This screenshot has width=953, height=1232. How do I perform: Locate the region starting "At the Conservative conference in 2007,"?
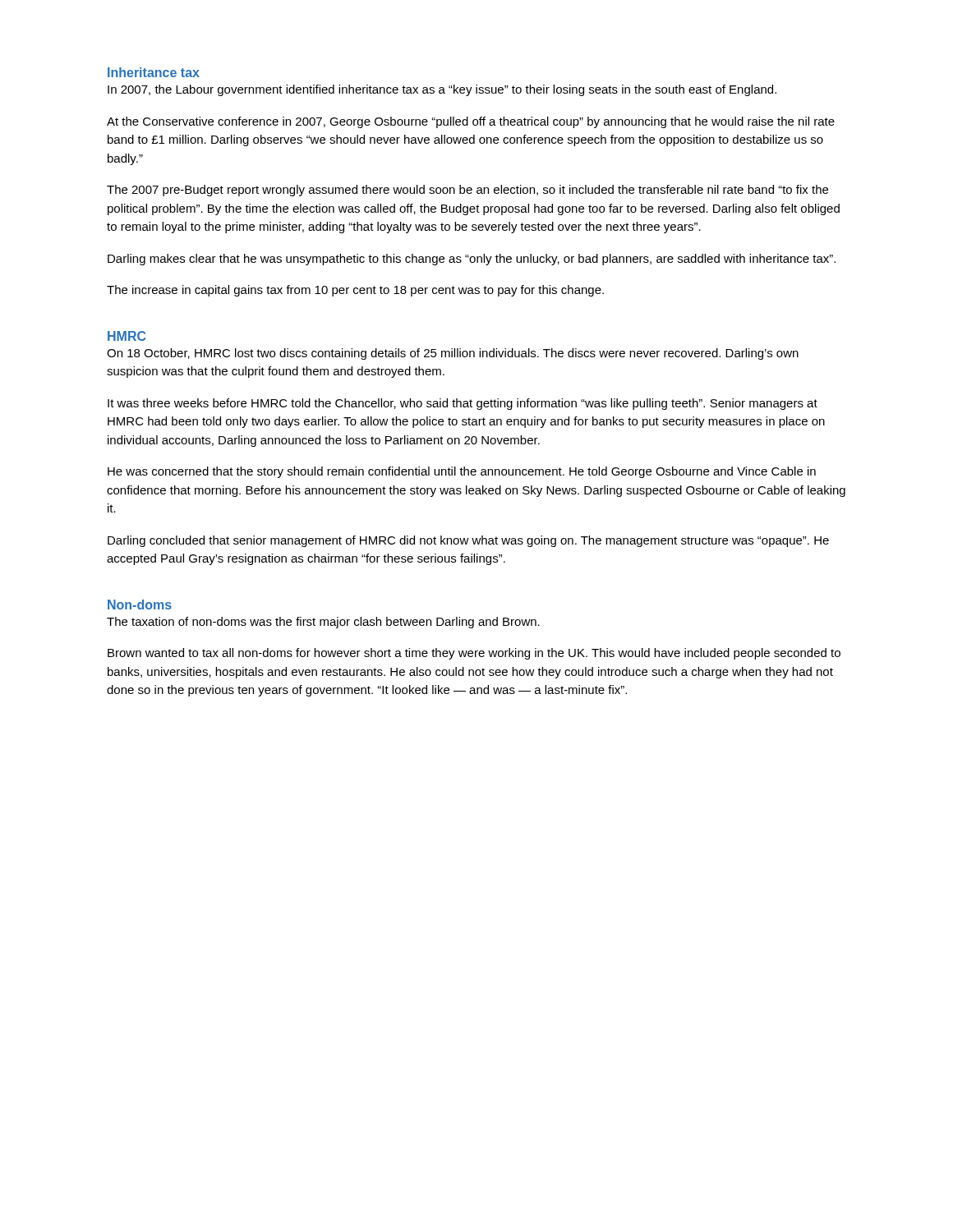(x=471, y=139)
